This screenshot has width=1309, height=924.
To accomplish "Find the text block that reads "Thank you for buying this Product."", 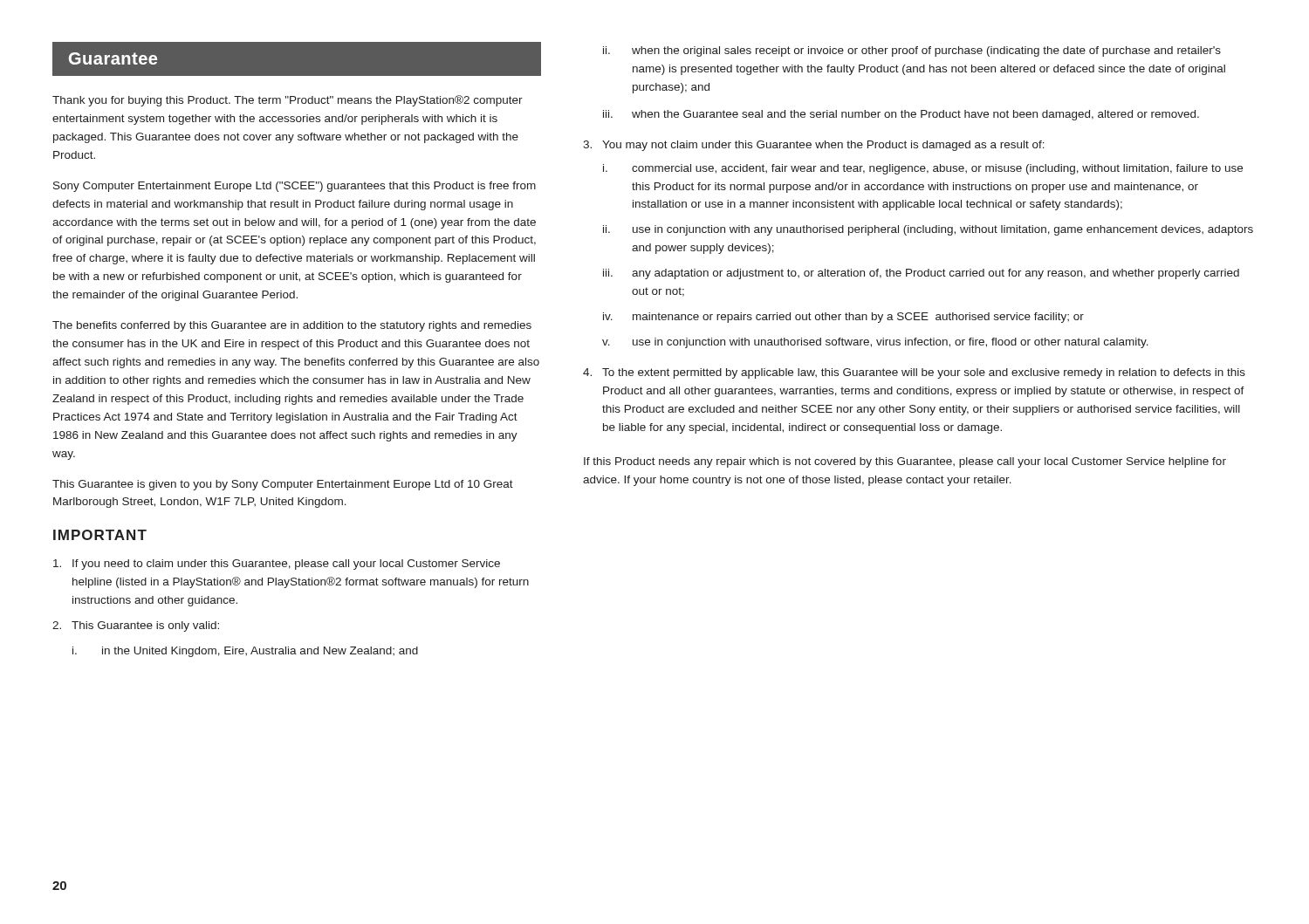I will [x=287, y=127].
